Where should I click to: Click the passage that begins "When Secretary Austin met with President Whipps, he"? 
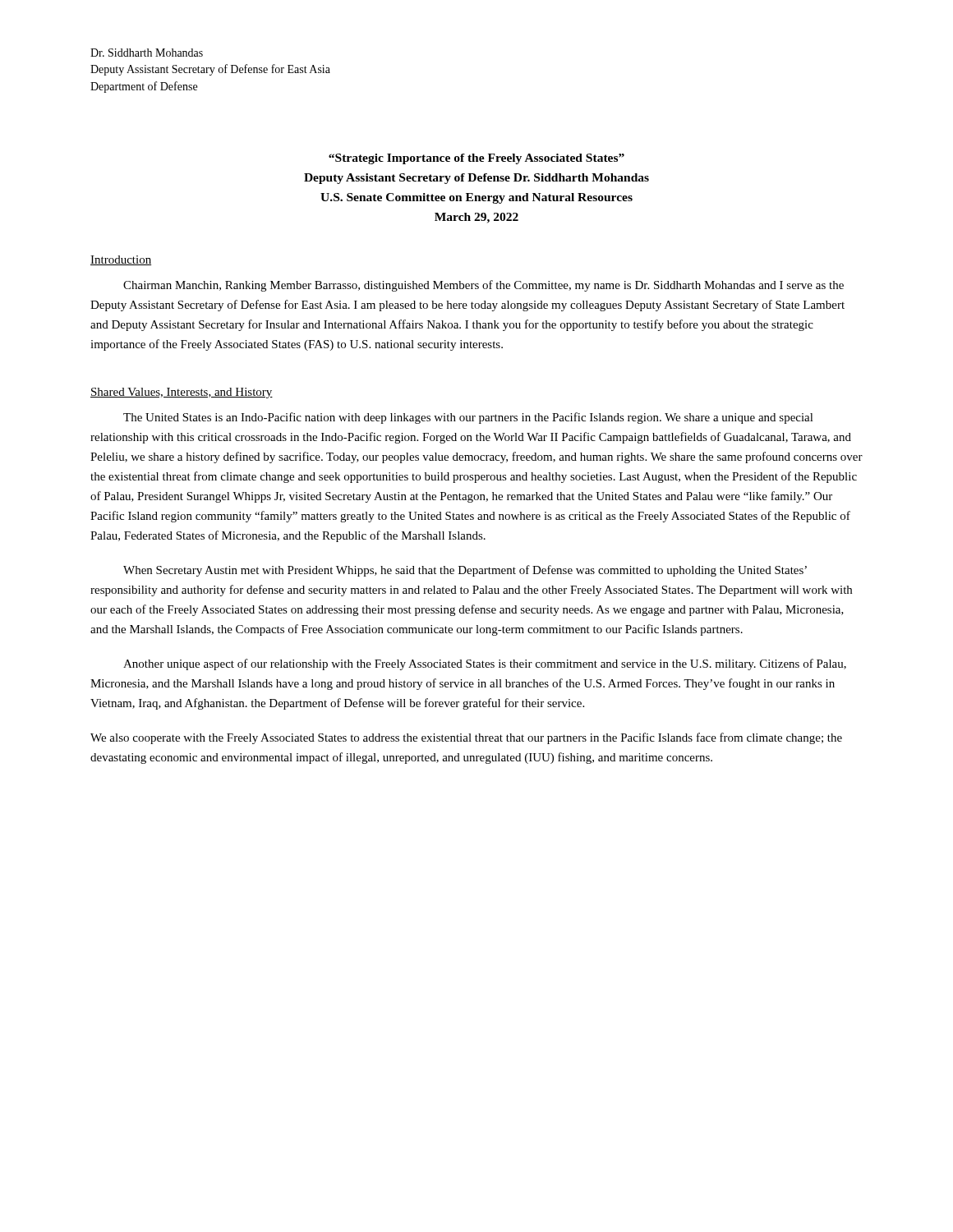coord(476,600)
